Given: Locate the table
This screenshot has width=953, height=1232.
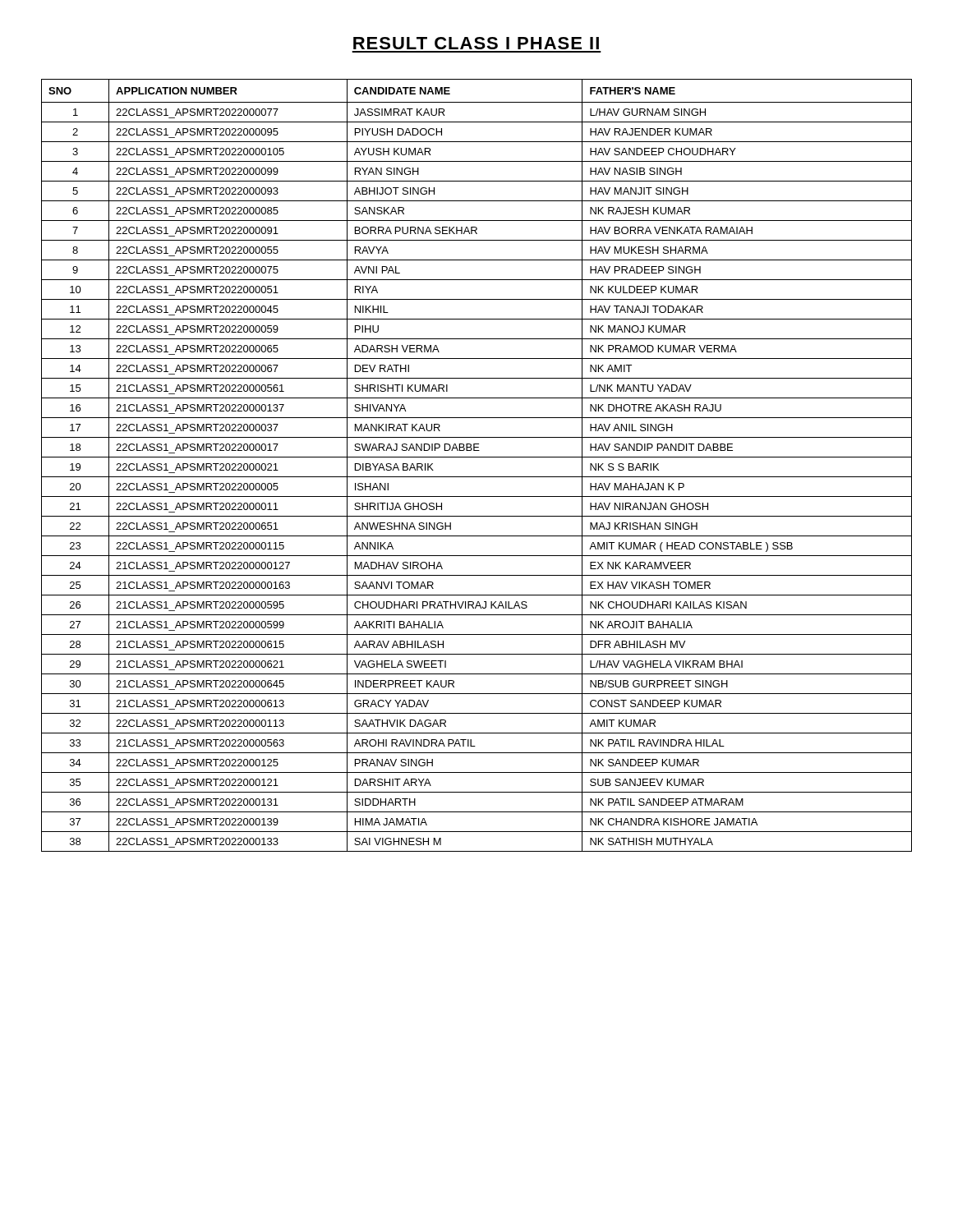Looking at the screenshot, I should 476,465.
